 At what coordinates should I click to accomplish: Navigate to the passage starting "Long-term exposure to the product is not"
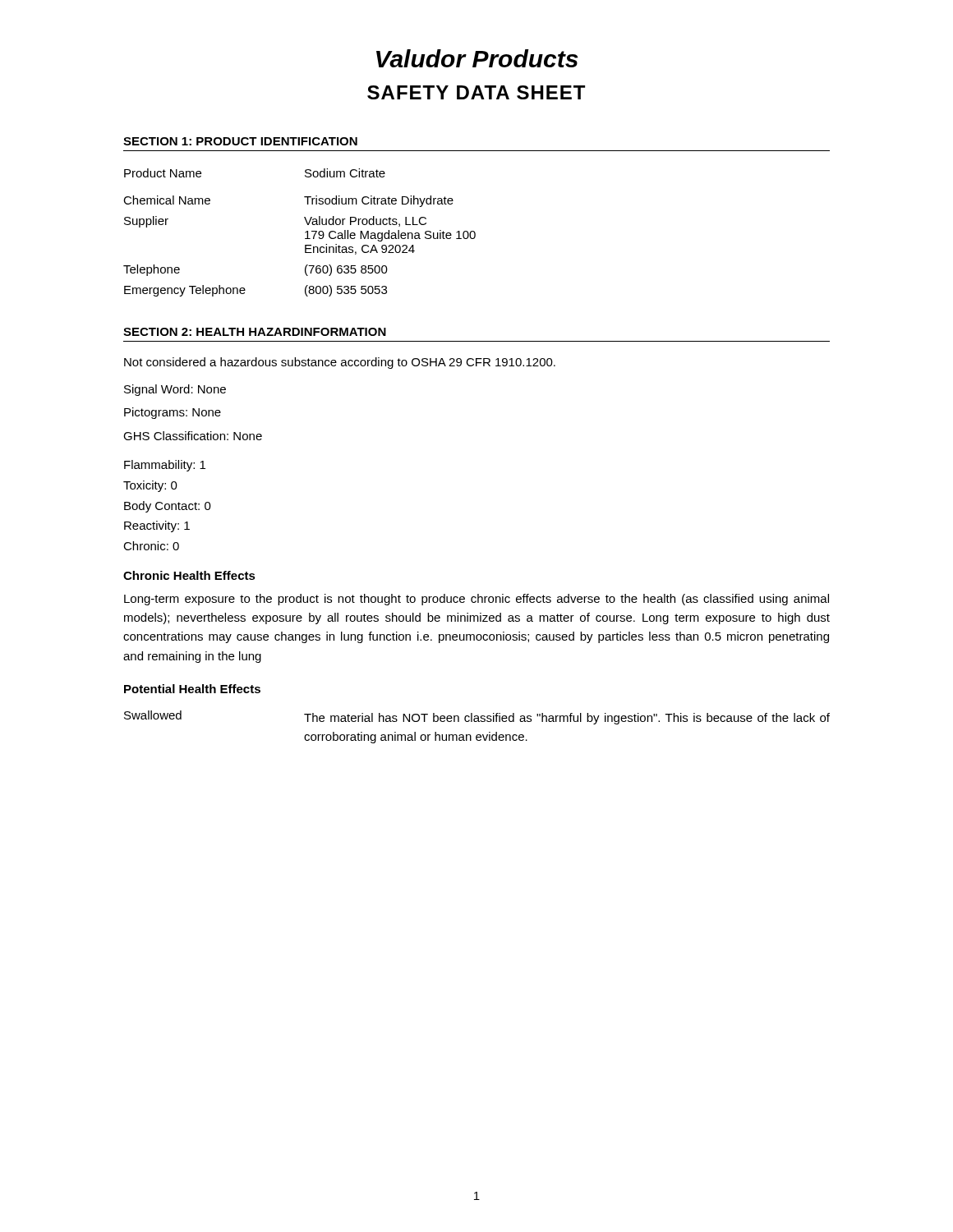tap(476, 627)
